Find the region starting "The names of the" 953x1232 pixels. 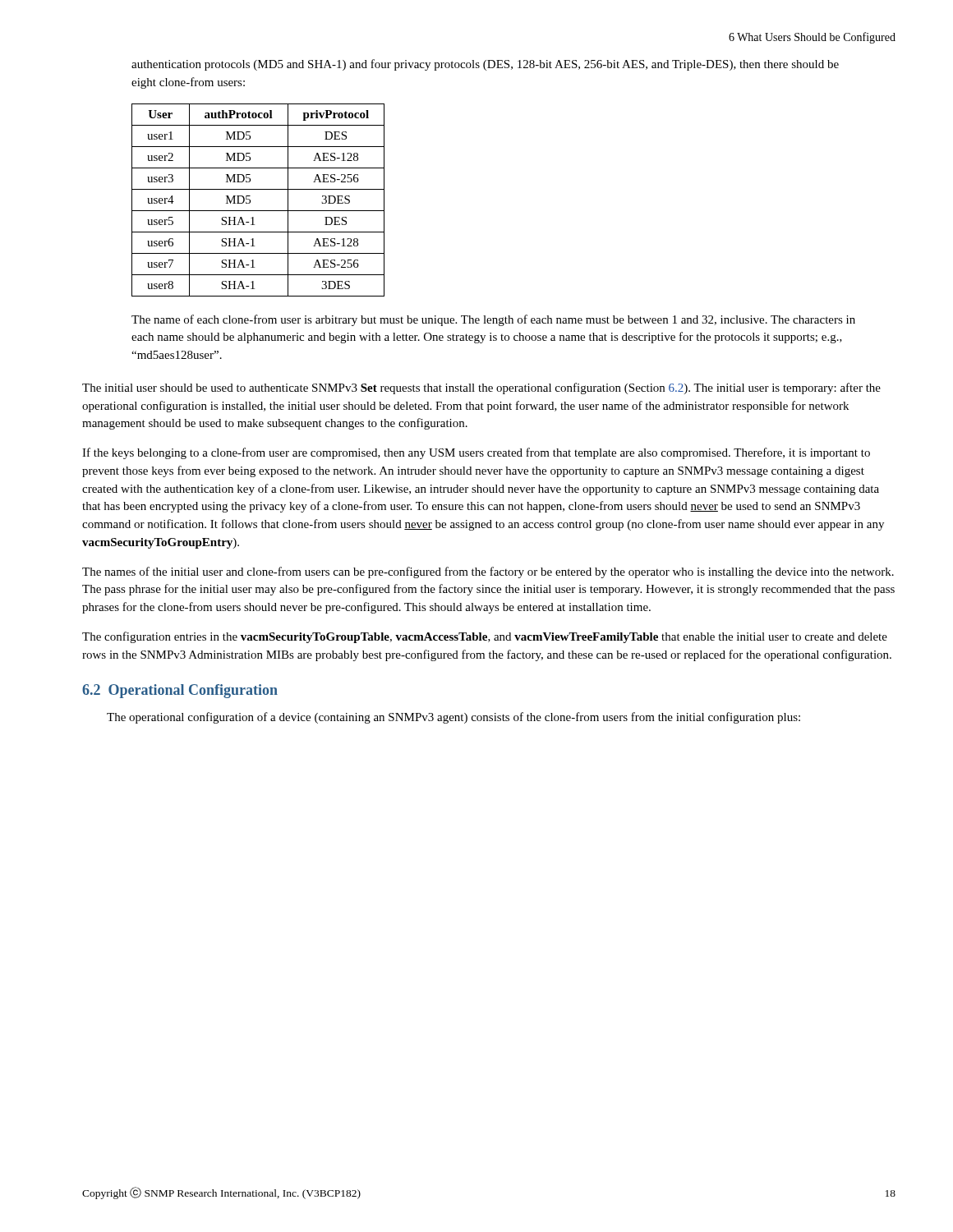[489, 590]
